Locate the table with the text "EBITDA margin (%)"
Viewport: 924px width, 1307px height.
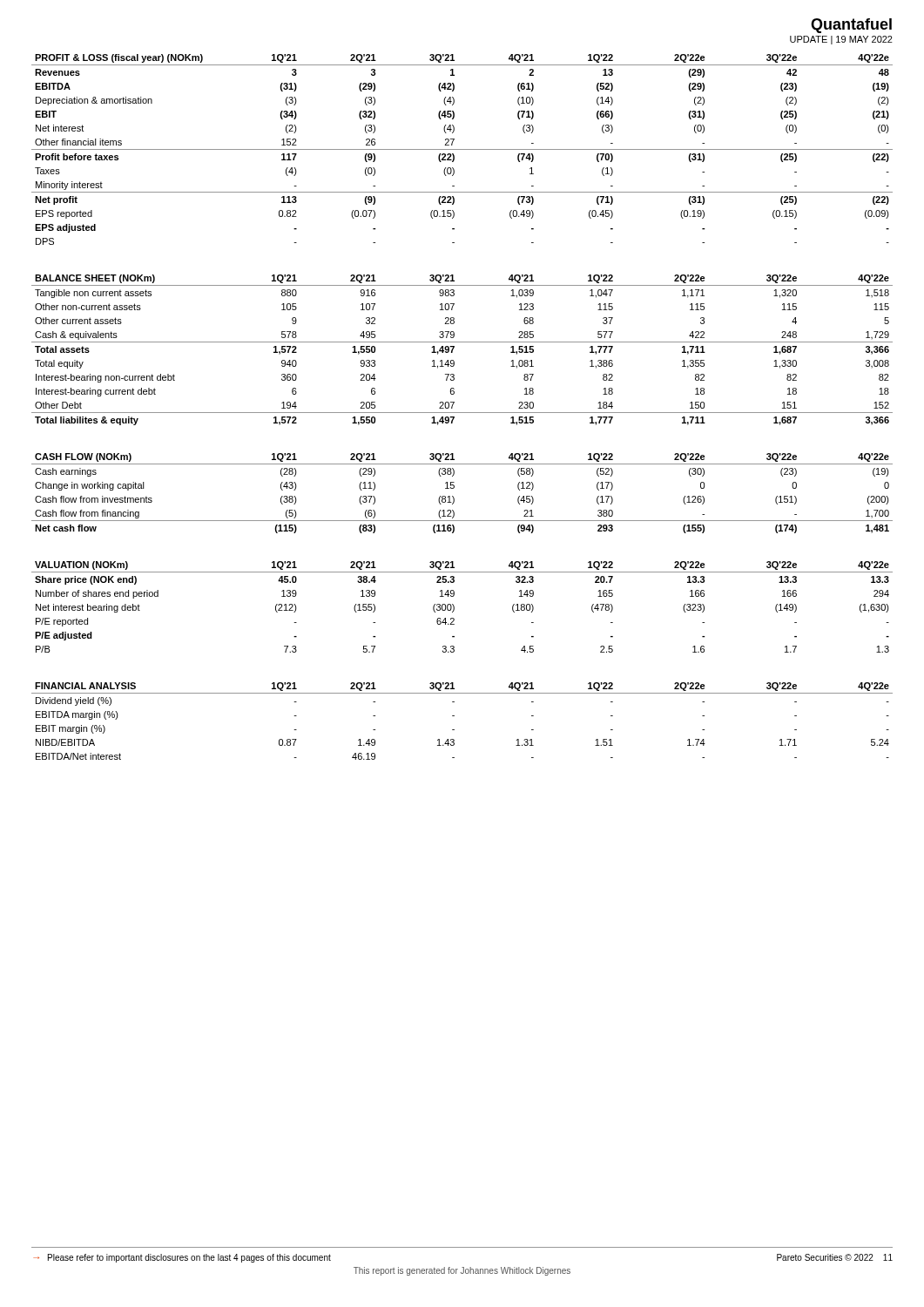[x=462, y=718]
